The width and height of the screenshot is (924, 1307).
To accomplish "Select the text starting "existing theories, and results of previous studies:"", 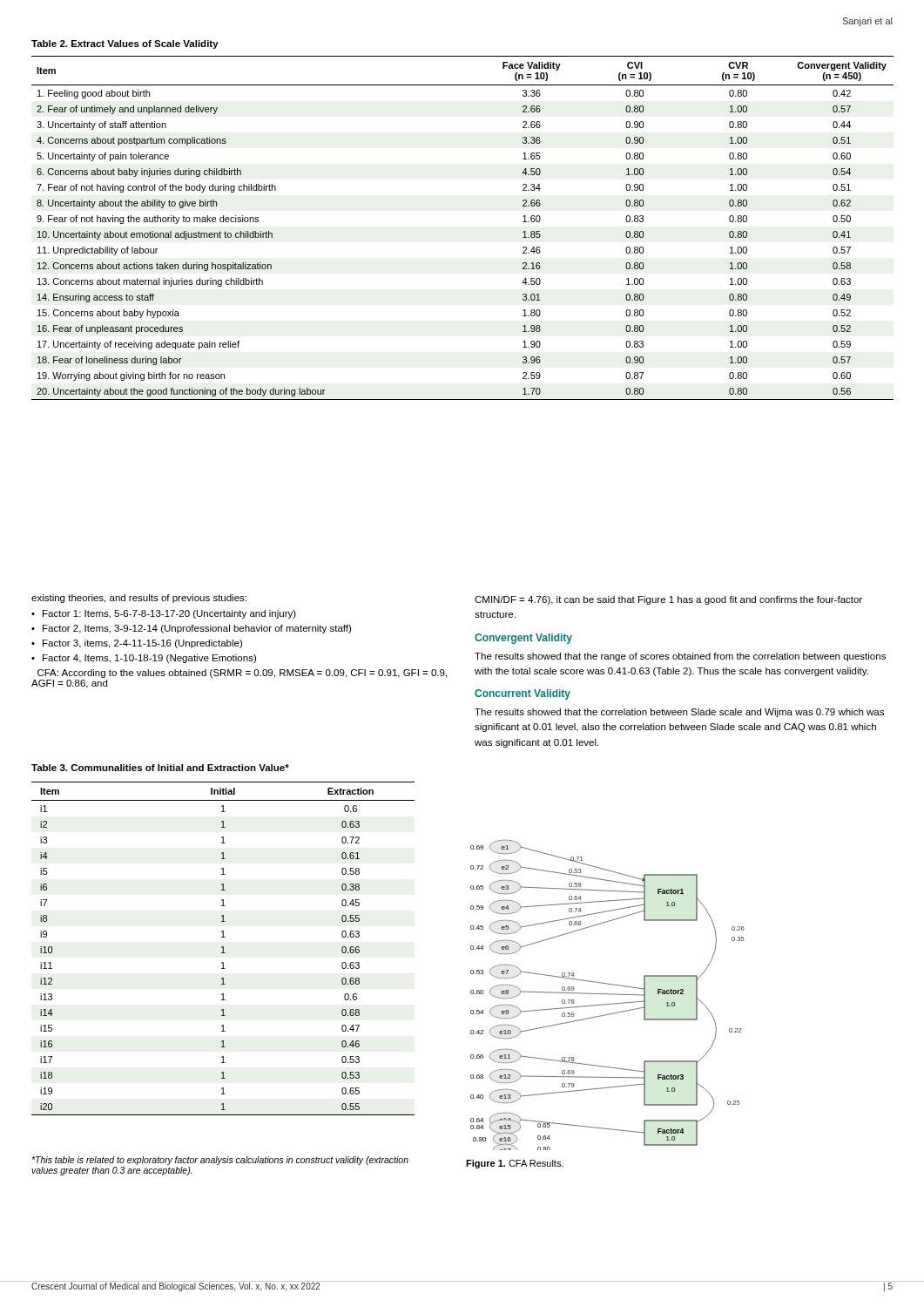I will pos(139,598).
